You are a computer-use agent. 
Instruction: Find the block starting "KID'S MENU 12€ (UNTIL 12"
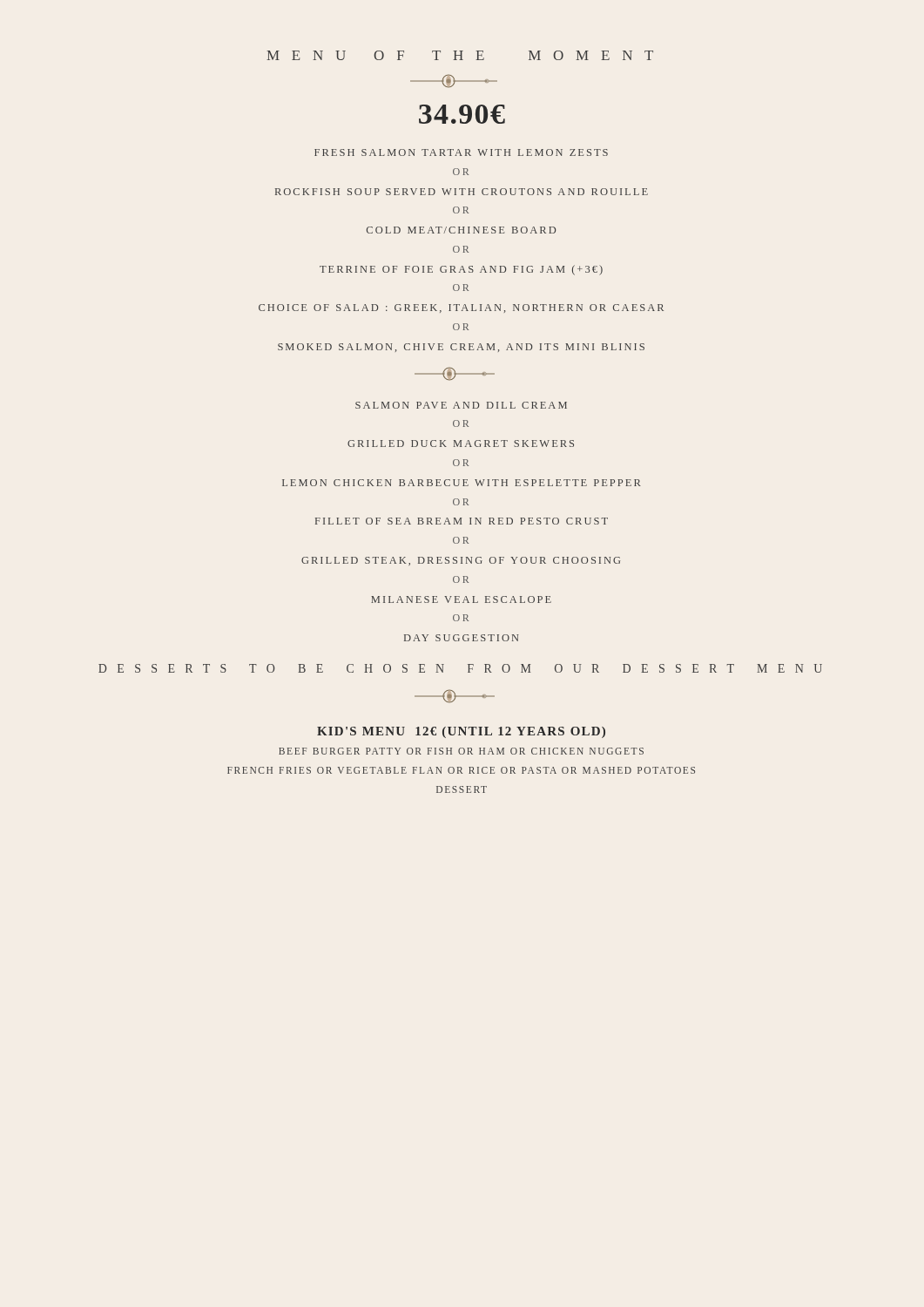click(462, 731)
